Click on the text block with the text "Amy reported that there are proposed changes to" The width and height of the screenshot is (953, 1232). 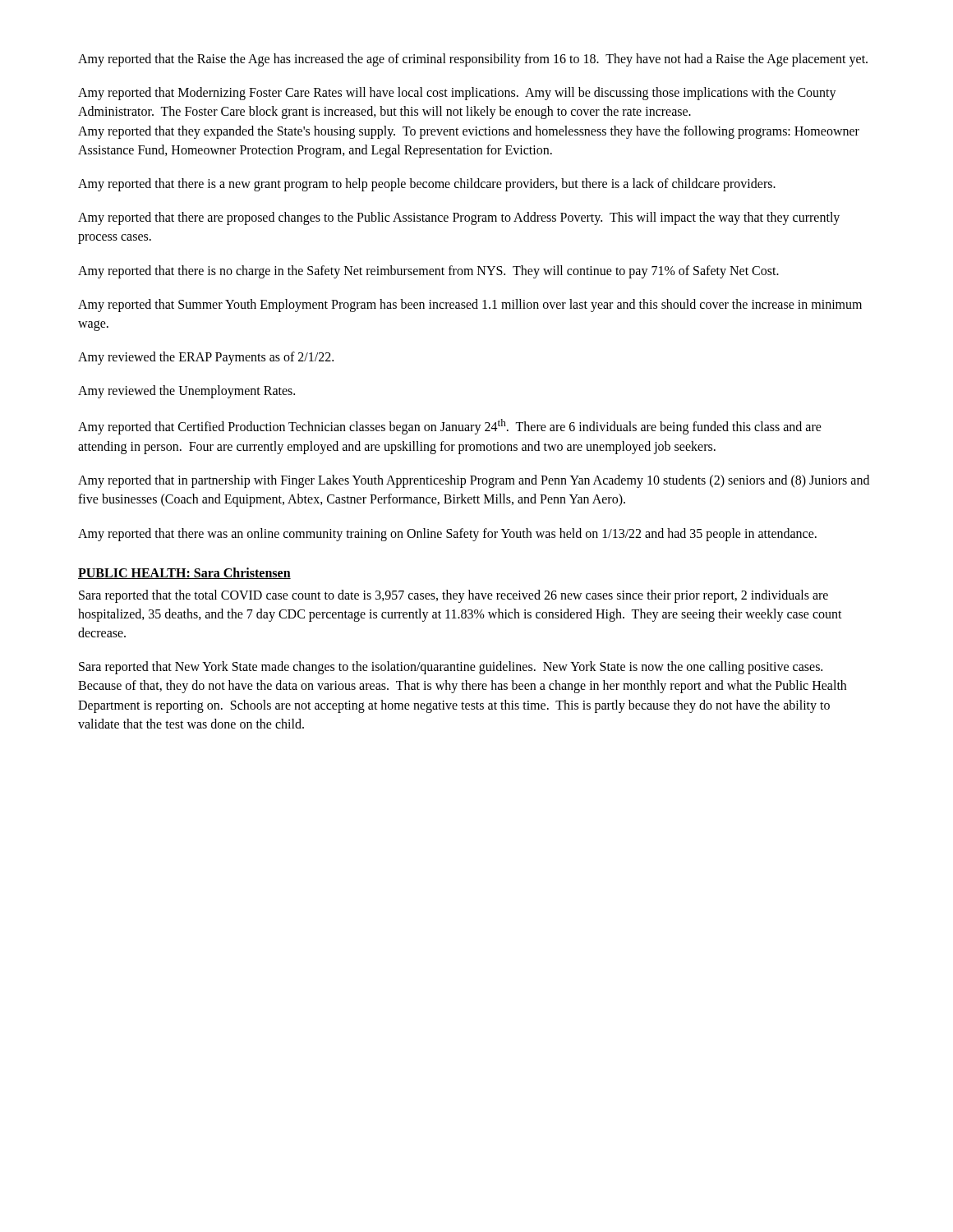(459, 227)
